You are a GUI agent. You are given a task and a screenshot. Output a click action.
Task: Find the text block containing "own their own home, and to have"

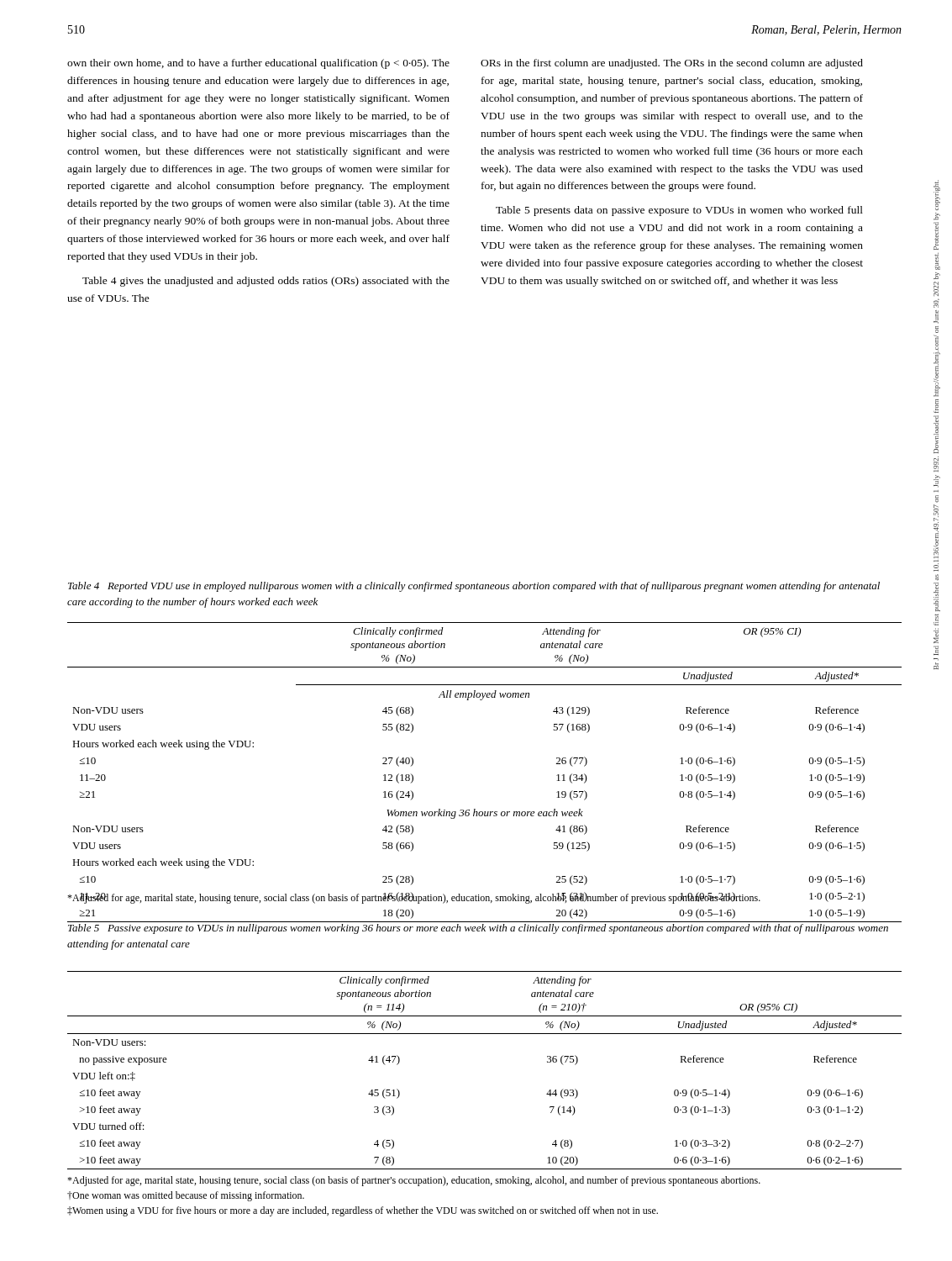click(x=258, y=181)
